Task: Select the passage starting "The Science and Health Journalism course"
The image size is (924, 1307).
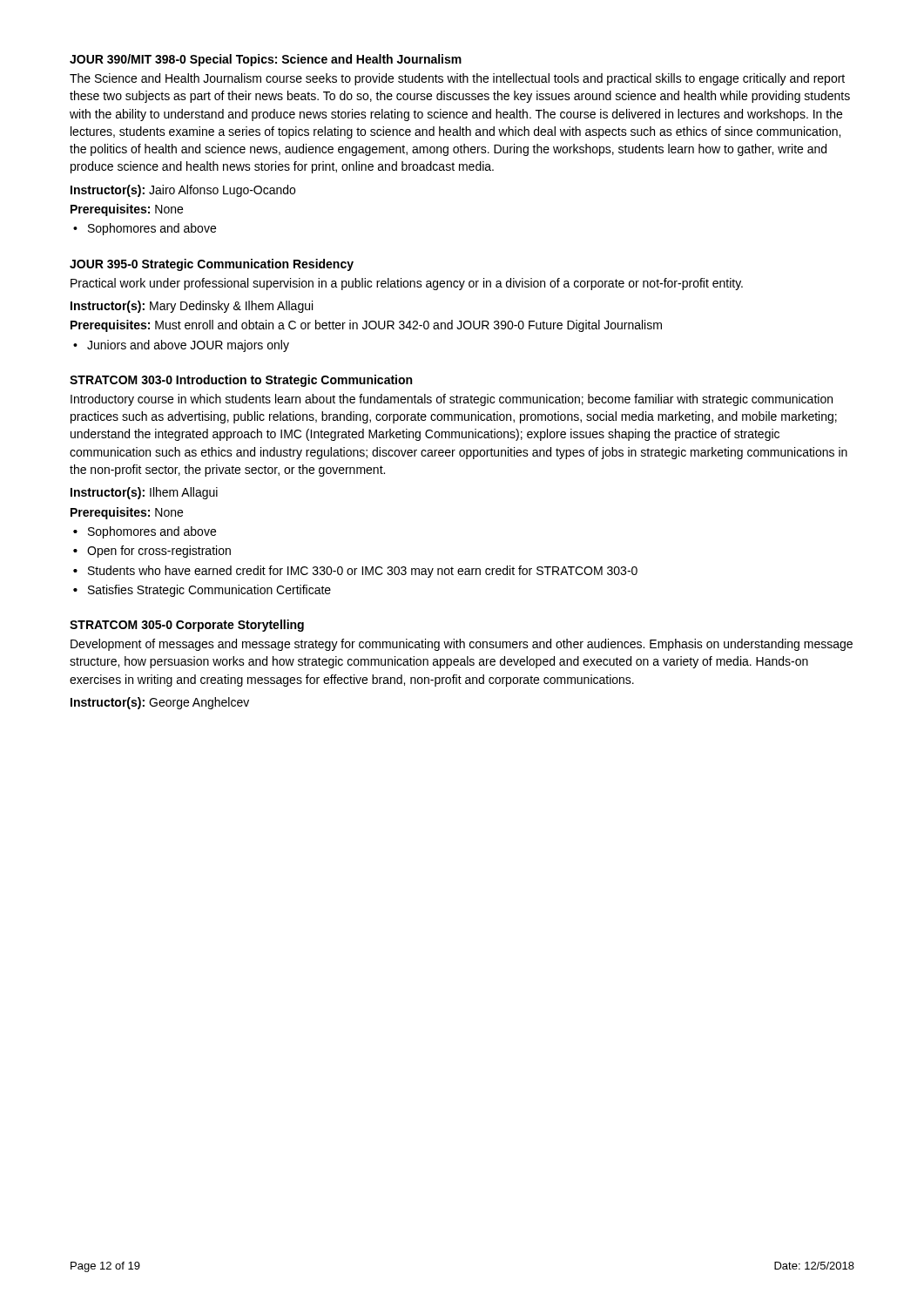Action: (460, 123)
